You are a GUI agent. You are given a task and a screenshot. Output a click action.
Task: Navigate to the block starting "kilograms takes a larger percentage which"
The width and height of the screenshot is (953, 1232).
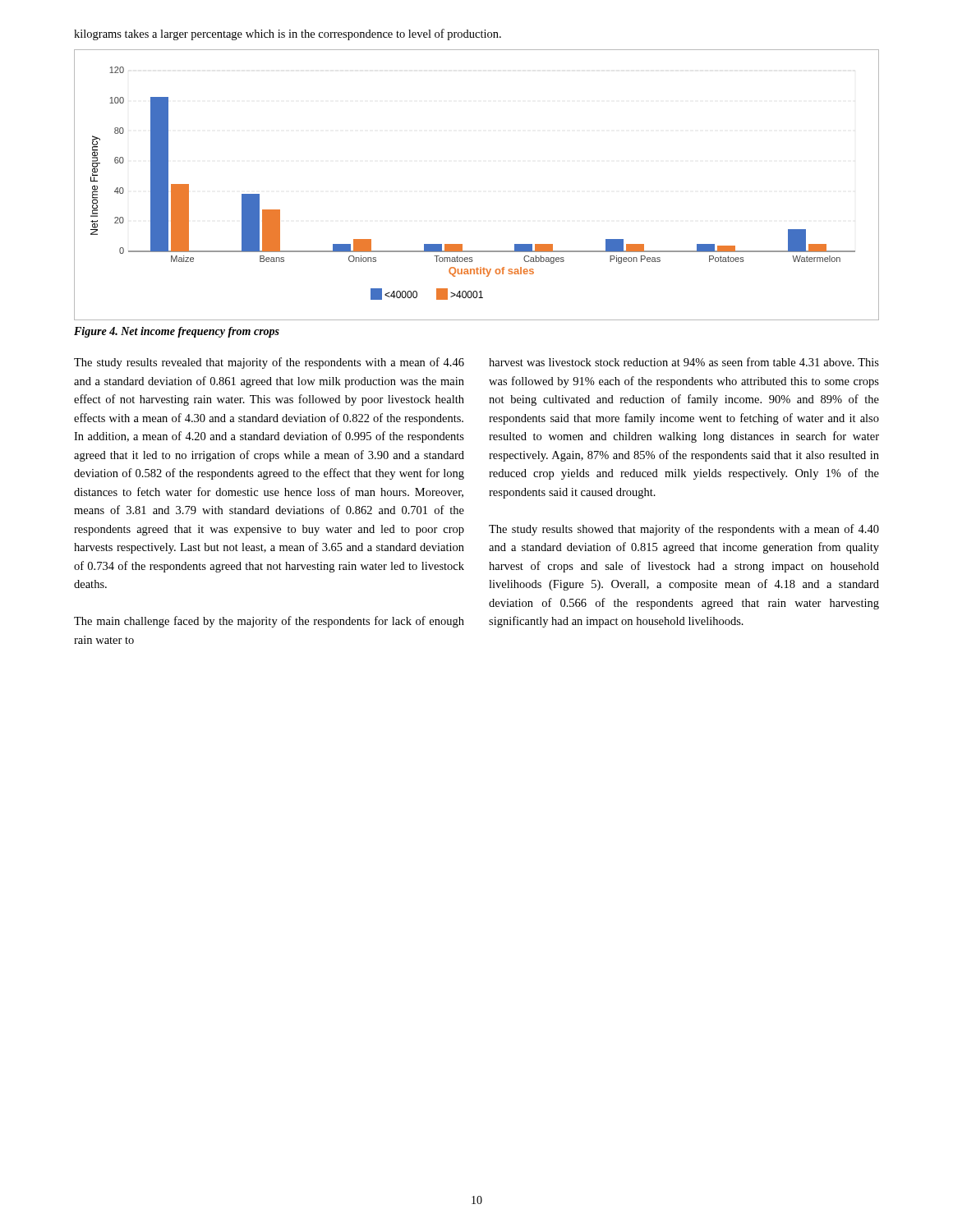pos(288,34)
